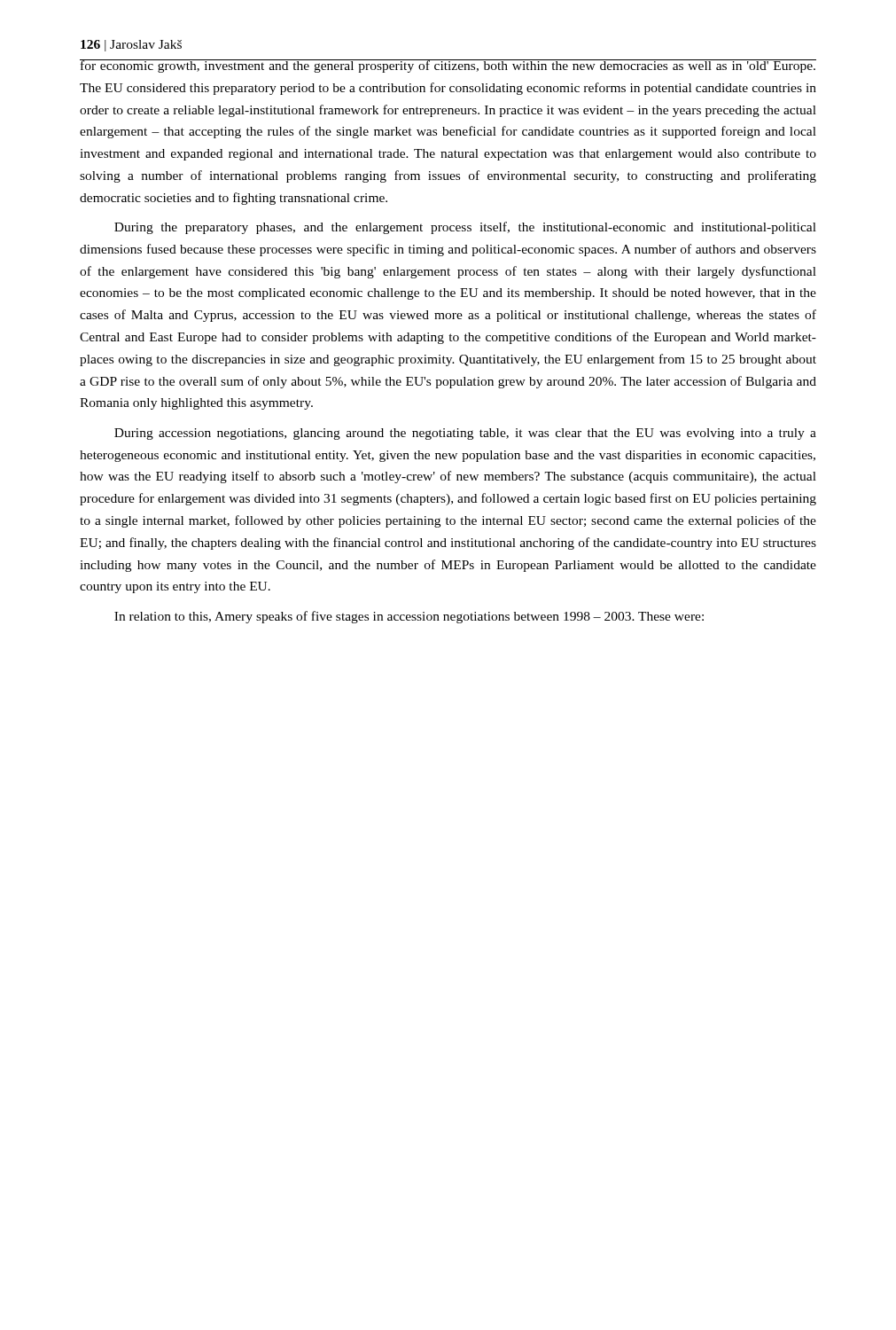This screenshot has width=896, height=1330.
Task: Click on the text block that says "In relation to"
Action: (x=448, y=616)
